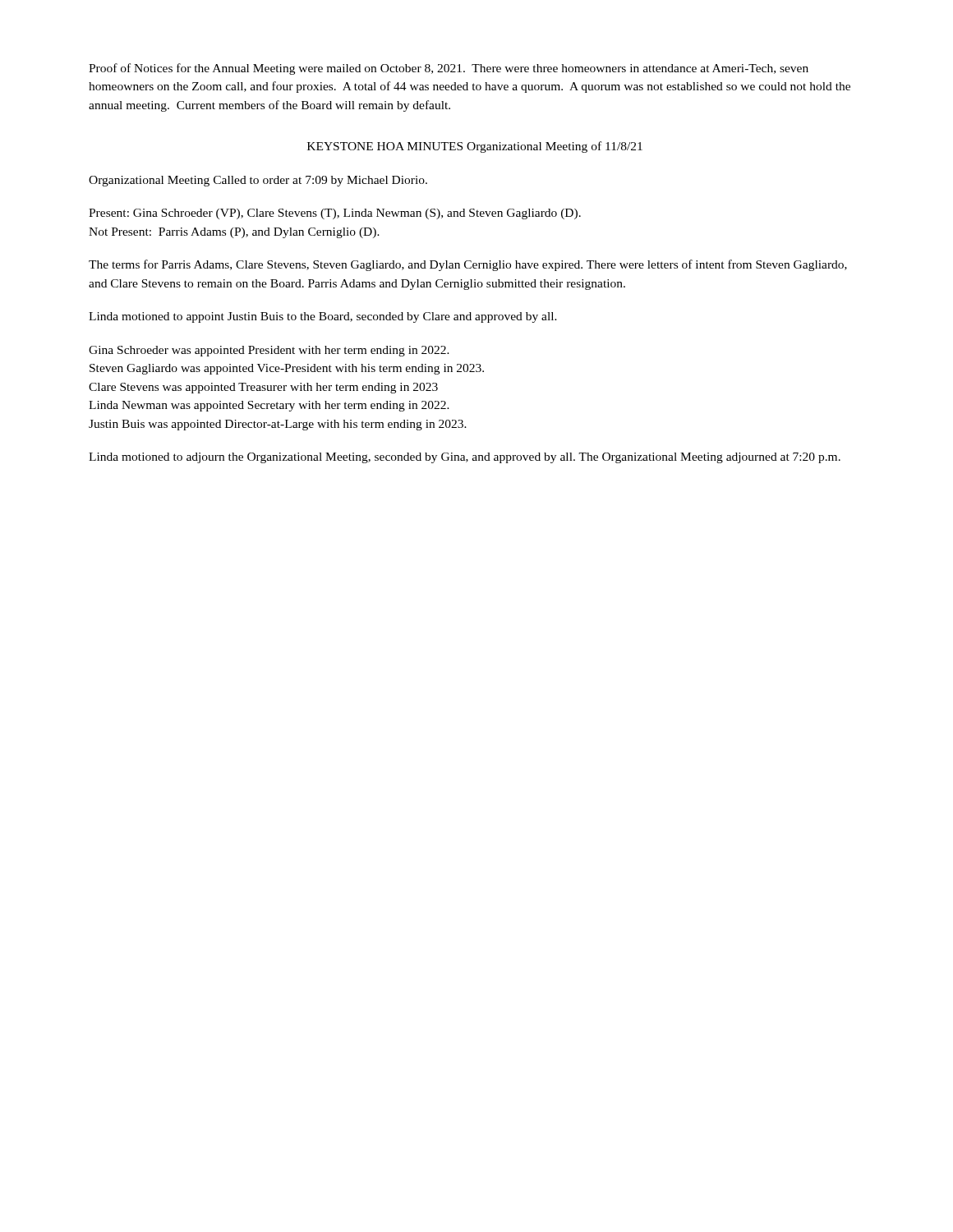Click on the text block that reads "Gina Schroeder was appointed President with"
The image size is (953, 1232).
click(x=287, y=386)
